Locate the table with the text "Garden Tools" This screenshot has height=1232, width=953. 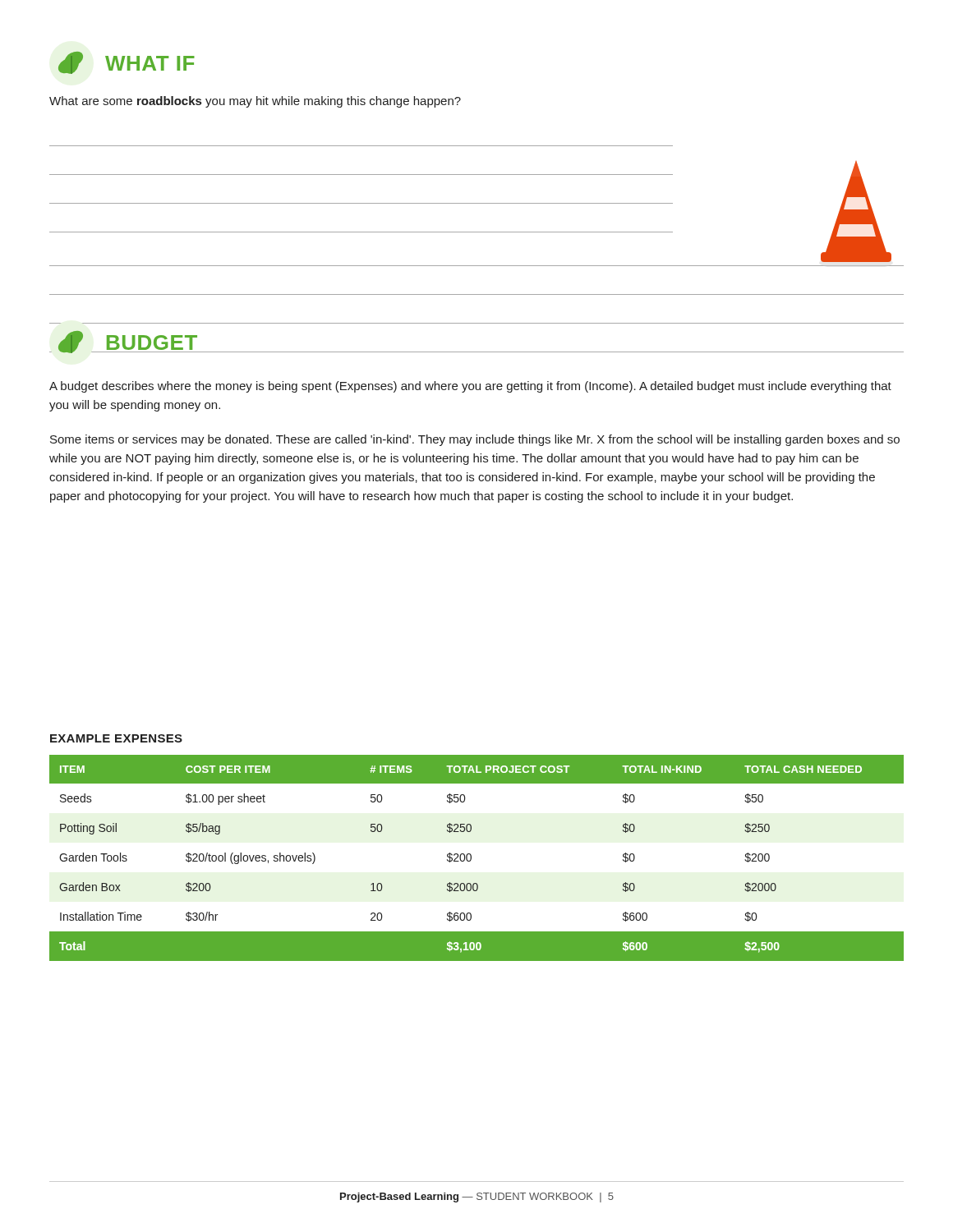pos(476,858)
